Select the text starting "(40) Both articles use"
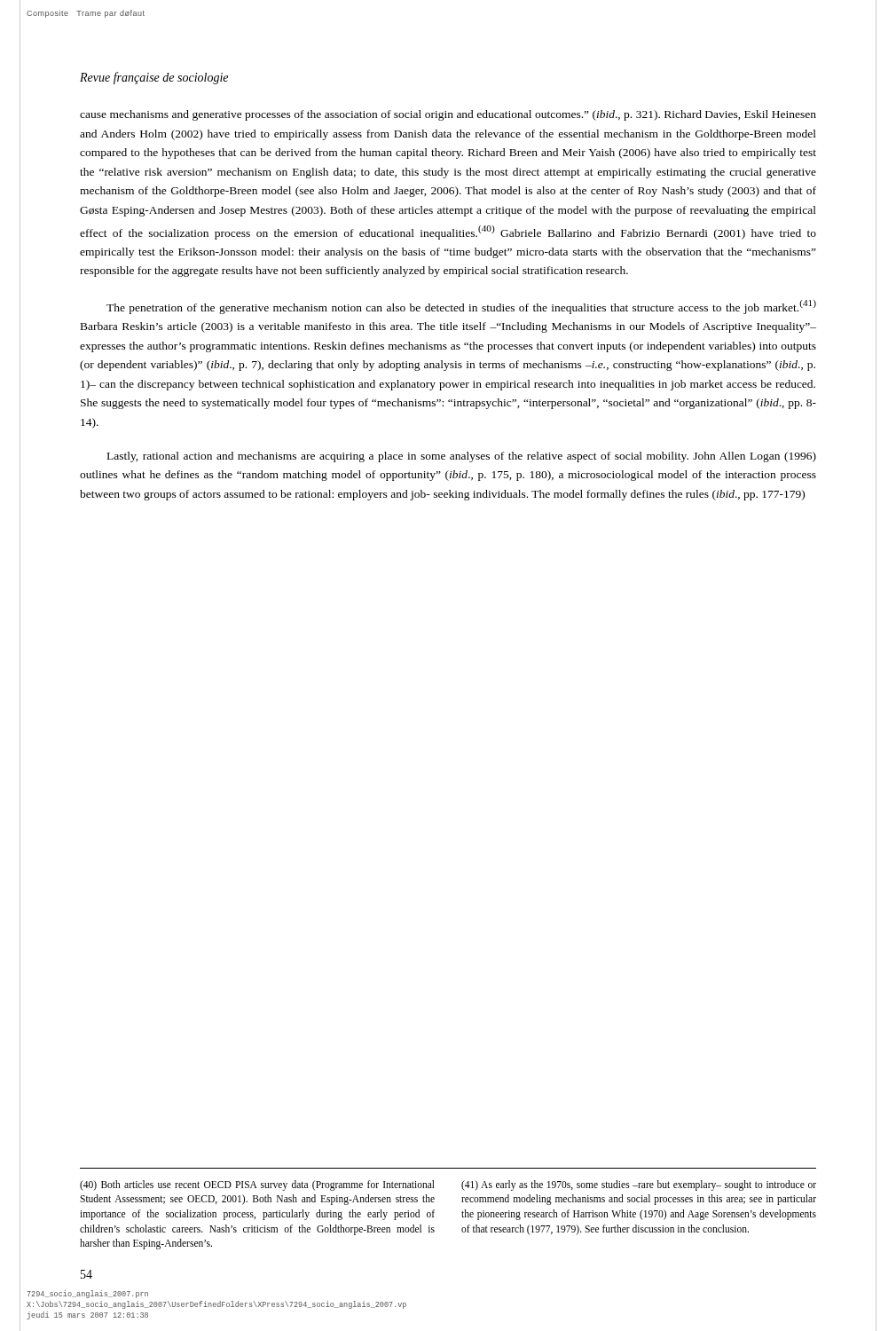896x1331 pixels. 257,1214
